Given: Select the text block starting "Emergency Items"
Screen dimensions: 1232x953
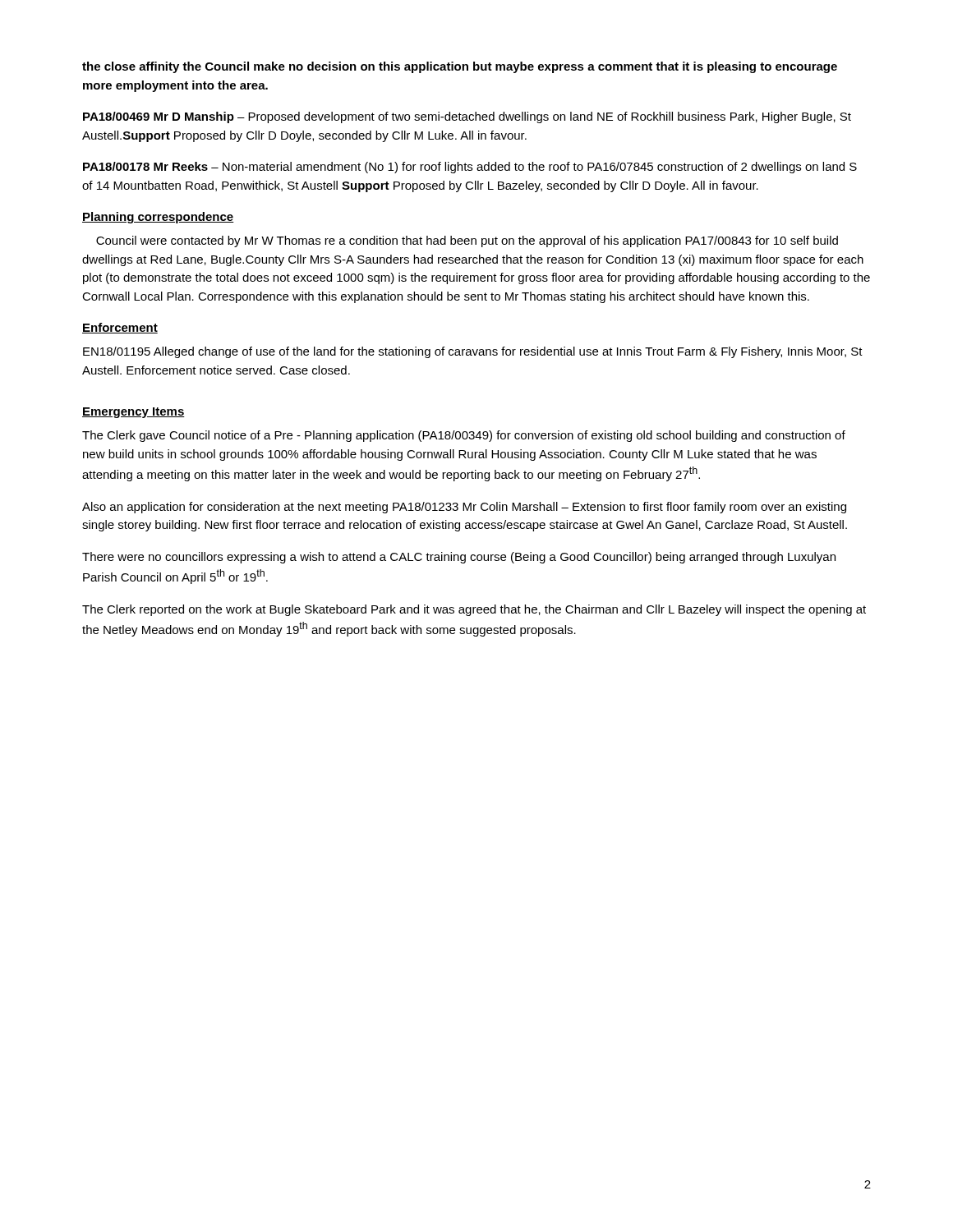Looking at the screenshot, I should [x=133, y=411].
